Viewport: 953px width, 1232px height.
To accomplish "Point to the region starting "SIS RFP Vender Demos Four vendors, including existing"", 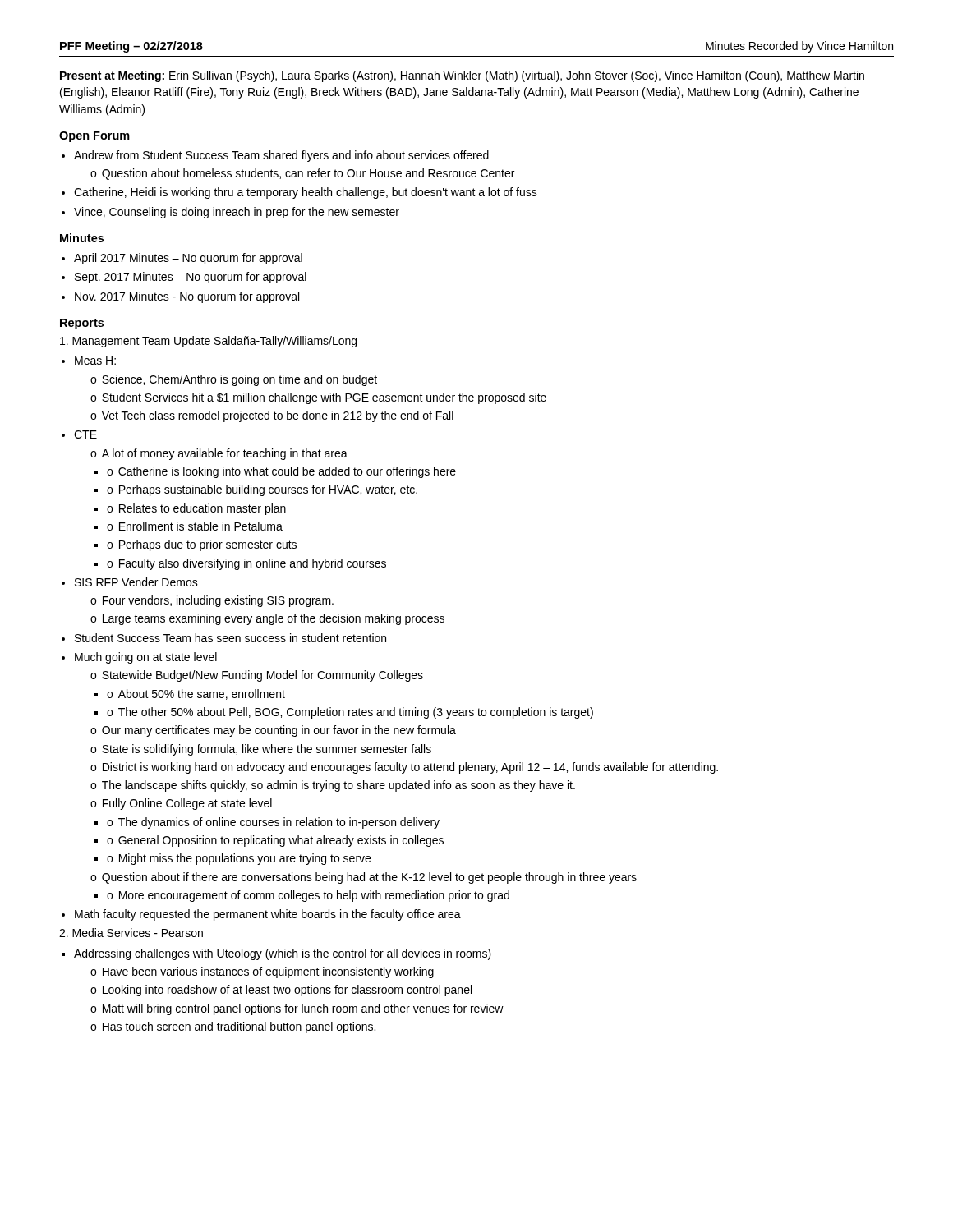I will (136, 582).
